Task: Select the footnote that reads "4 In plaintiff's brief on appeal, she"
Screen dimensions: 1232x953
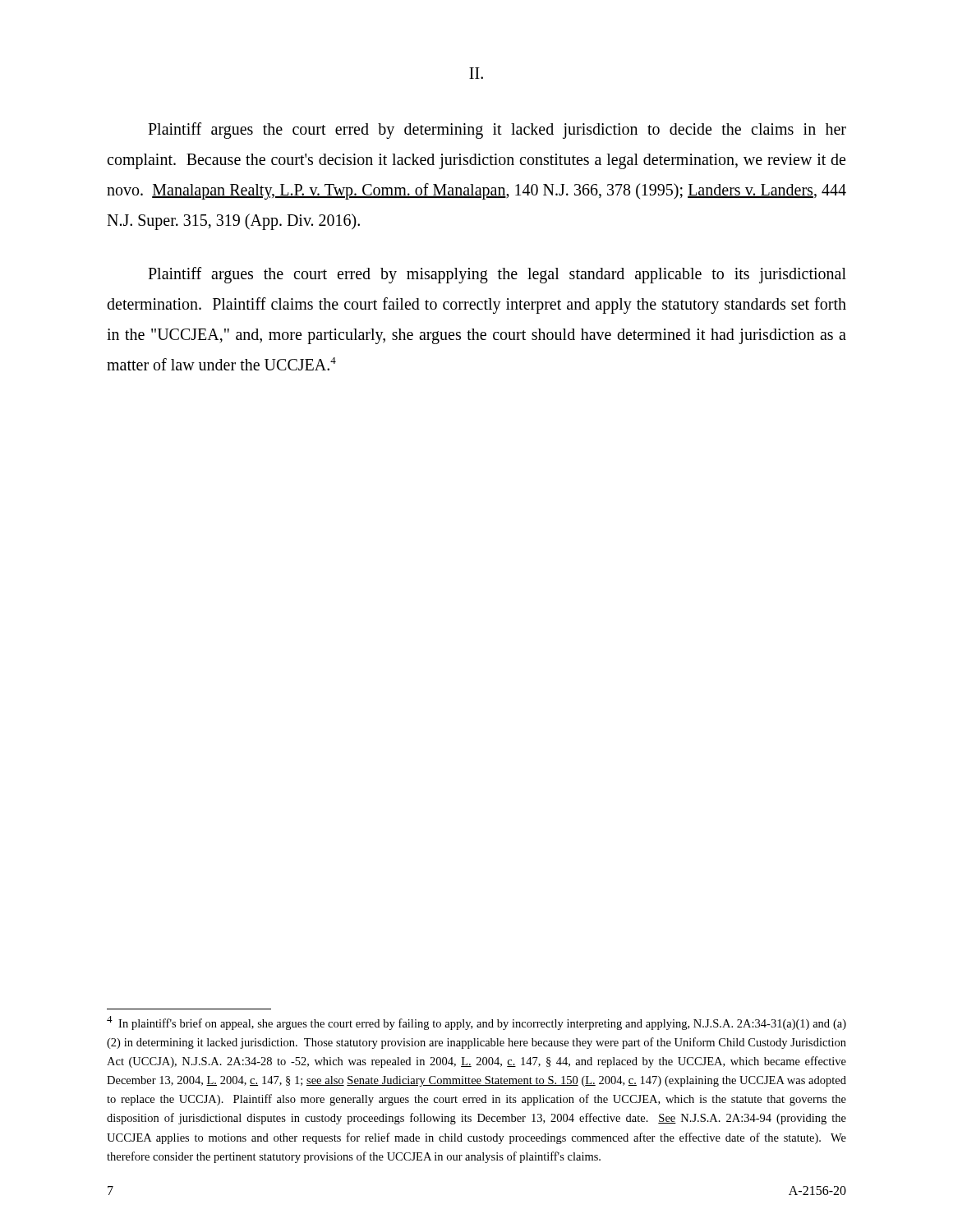Action: [x=476, y=1087]
